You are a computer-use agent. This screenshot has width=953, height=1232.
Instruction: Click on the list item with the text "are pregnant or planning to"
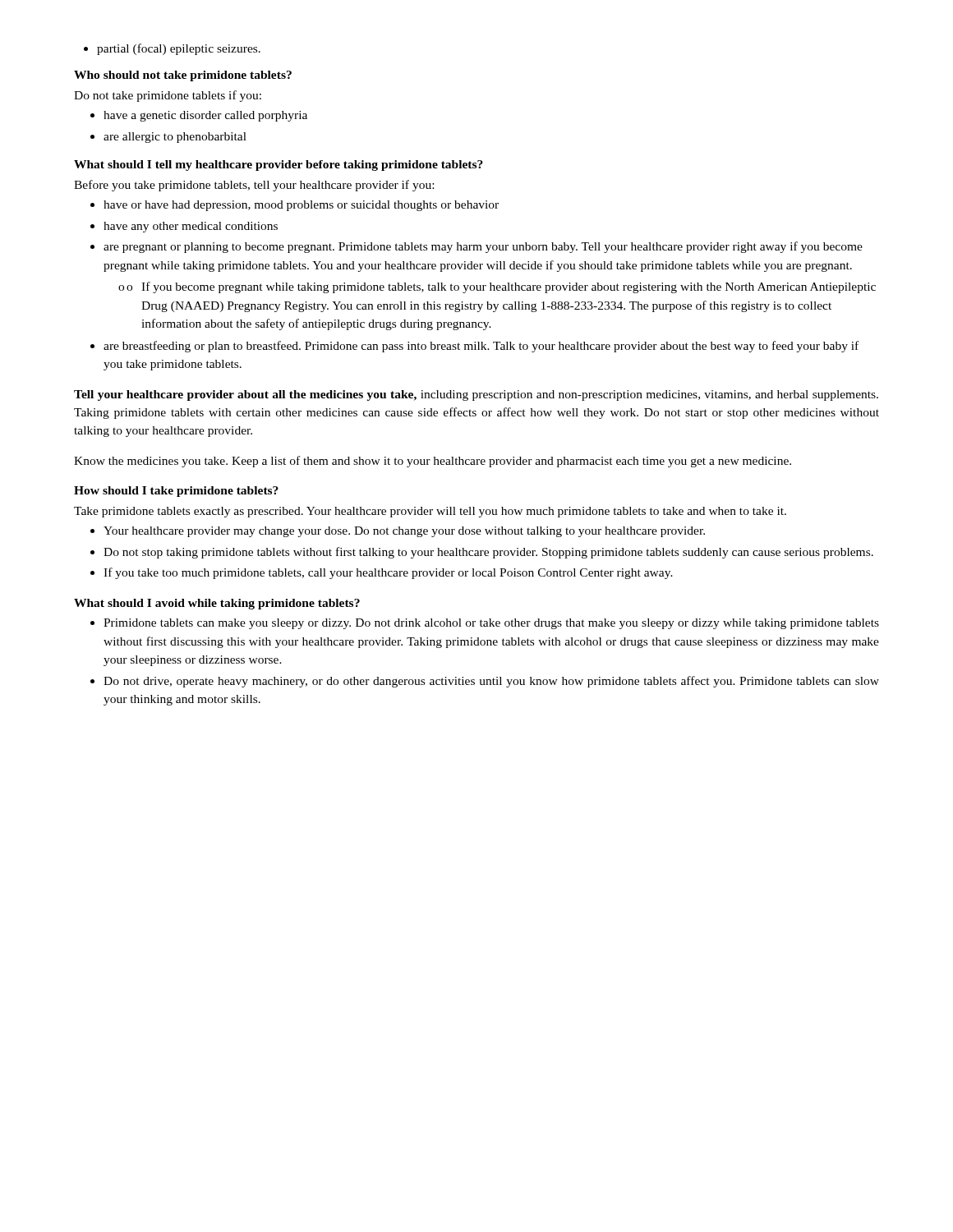click(476, 285)
